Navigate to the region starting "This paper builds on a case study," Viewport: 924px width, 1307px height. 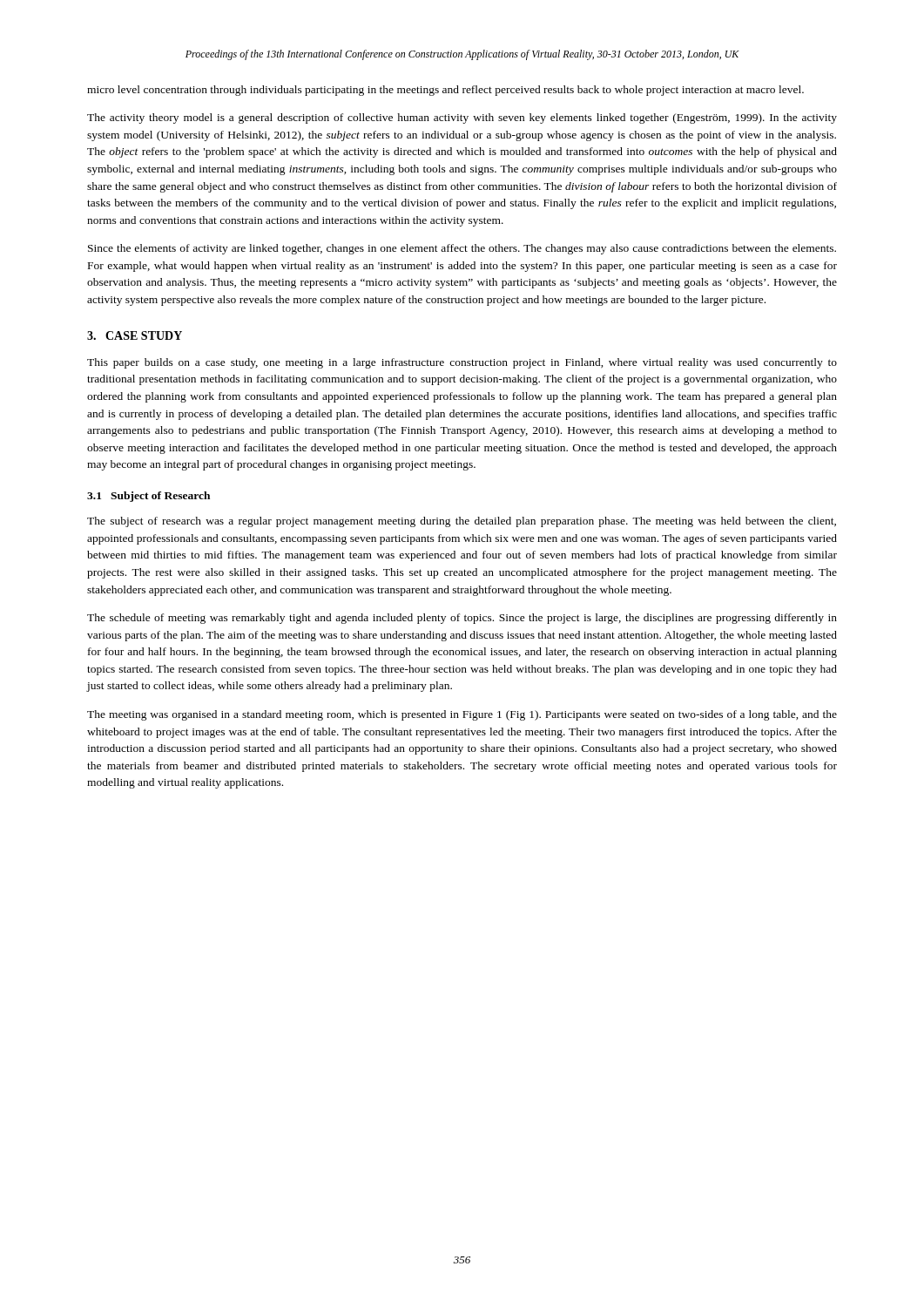(462, 413)
